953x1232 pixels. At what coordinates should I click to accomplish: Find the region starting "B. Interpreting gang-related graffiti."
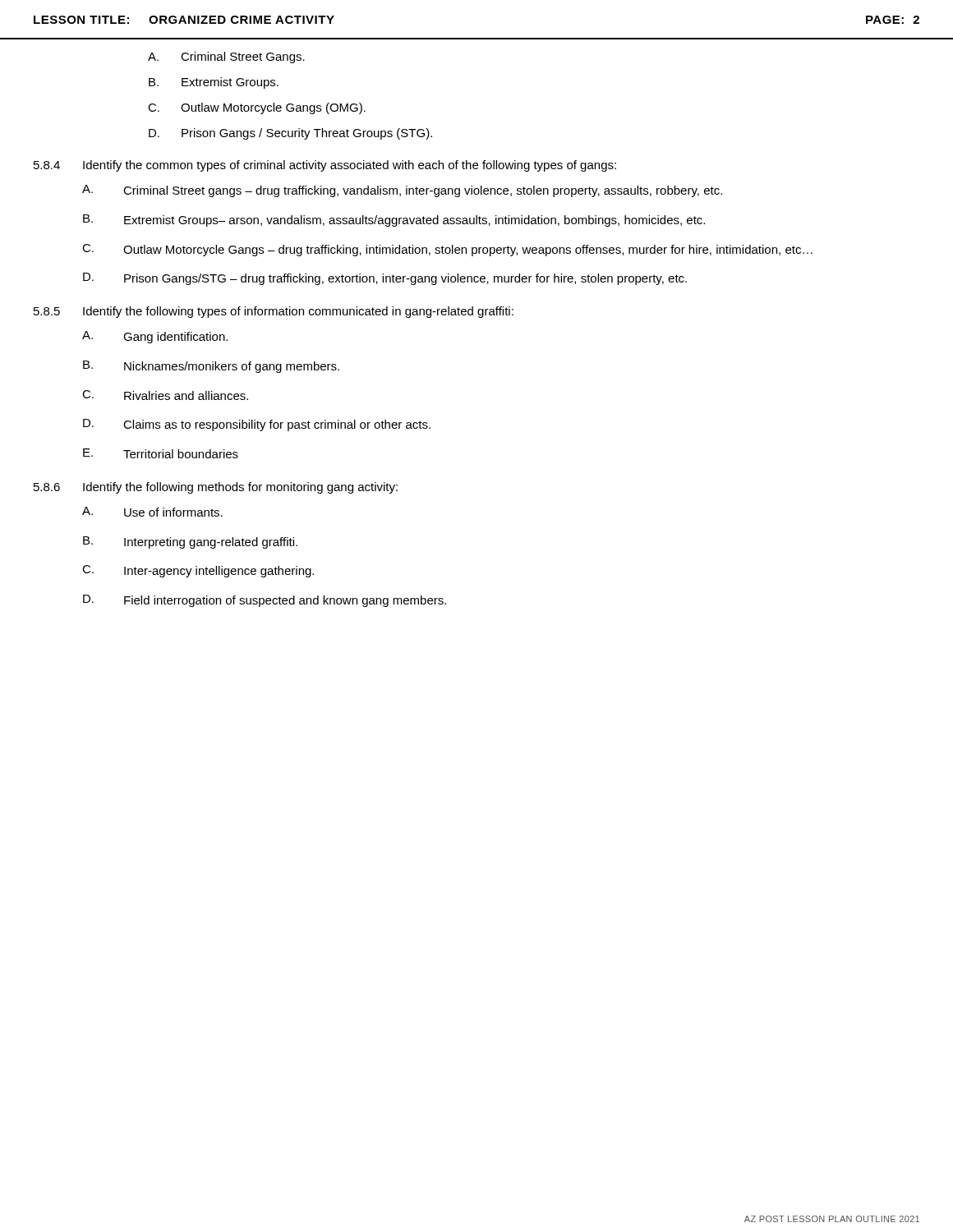point(190,542)
